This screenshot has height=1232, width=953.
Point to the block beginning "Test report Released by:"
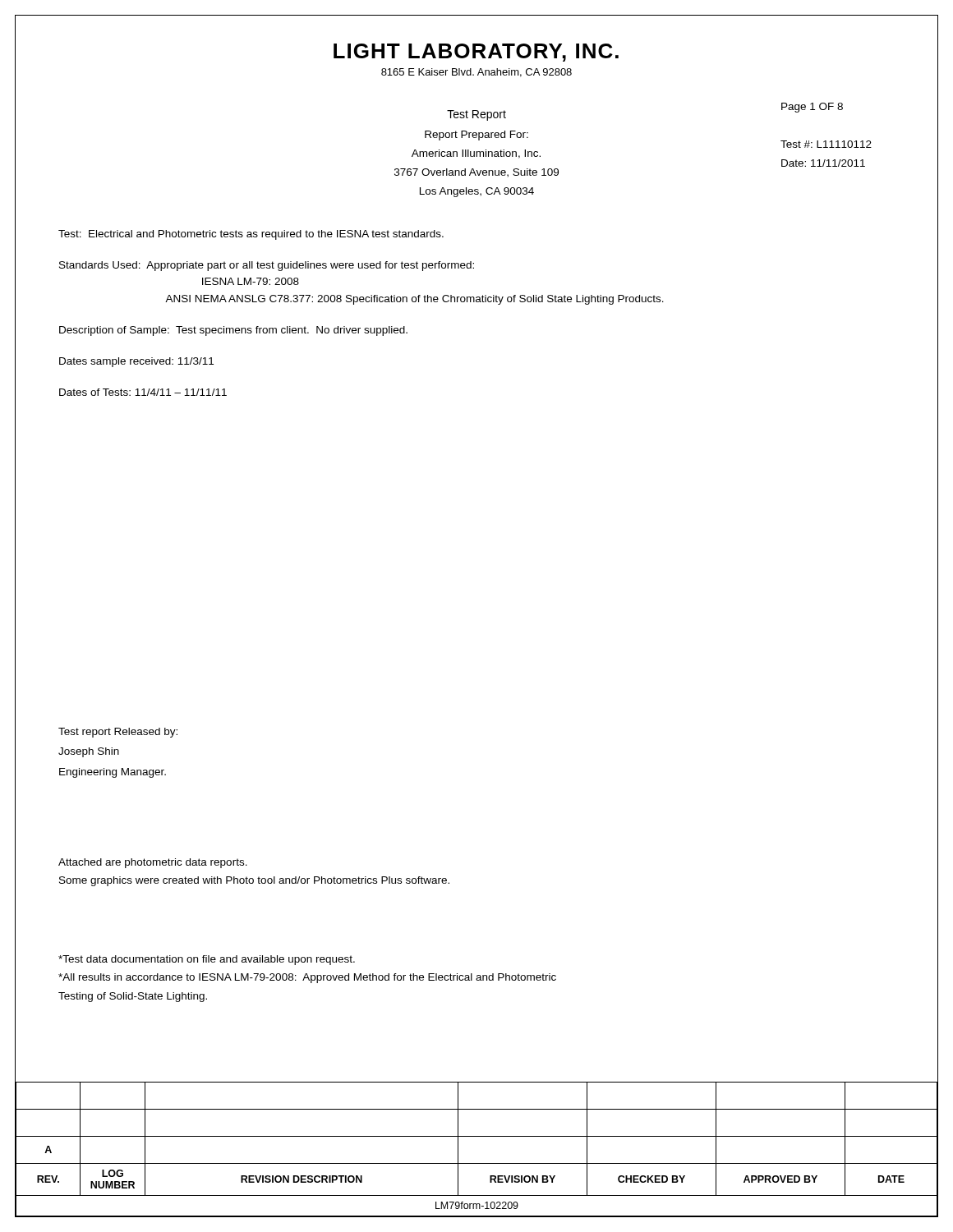[118, 751]
